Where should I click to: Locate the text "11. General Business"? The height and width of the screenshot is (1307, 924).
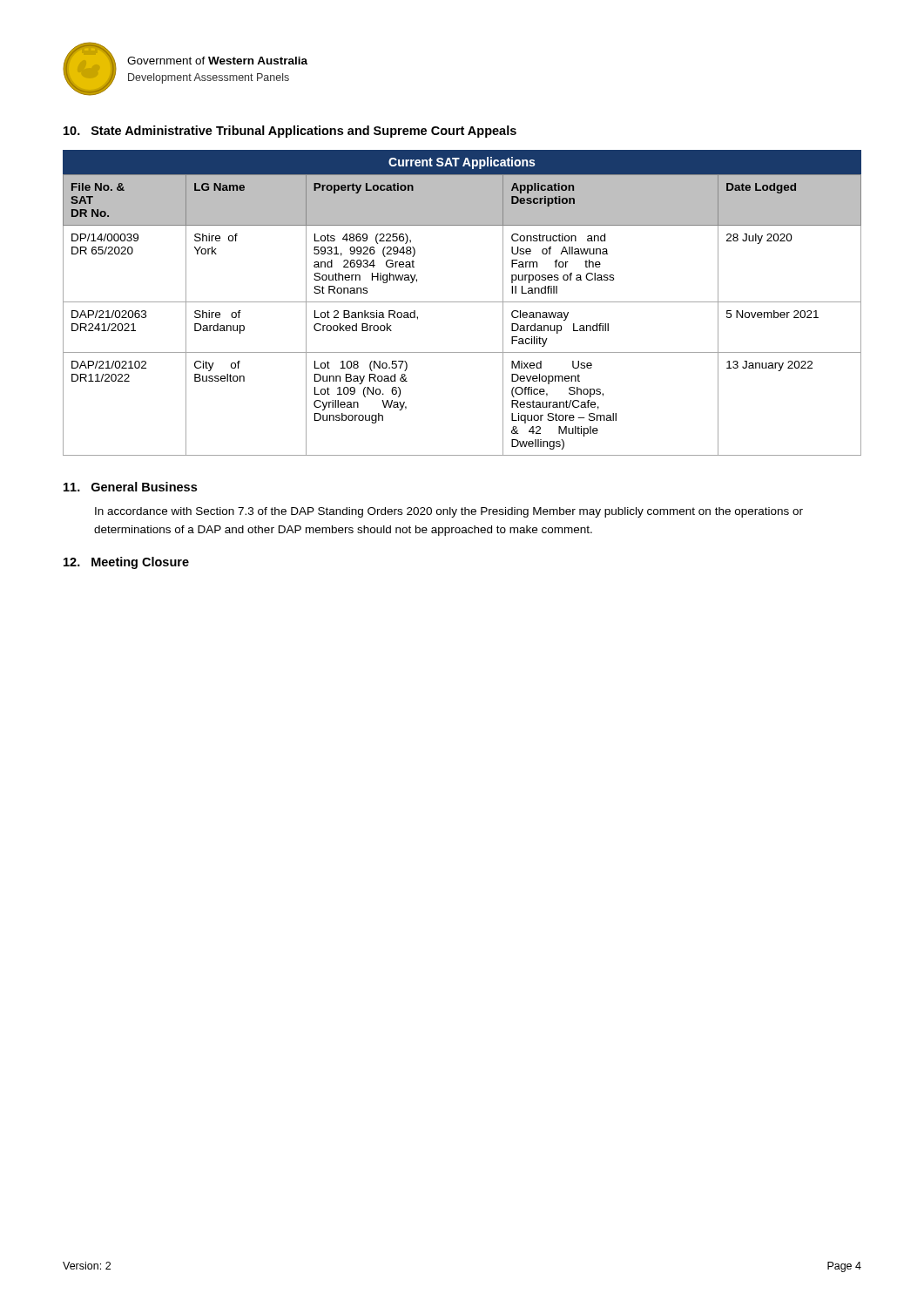tap(130, 487)
